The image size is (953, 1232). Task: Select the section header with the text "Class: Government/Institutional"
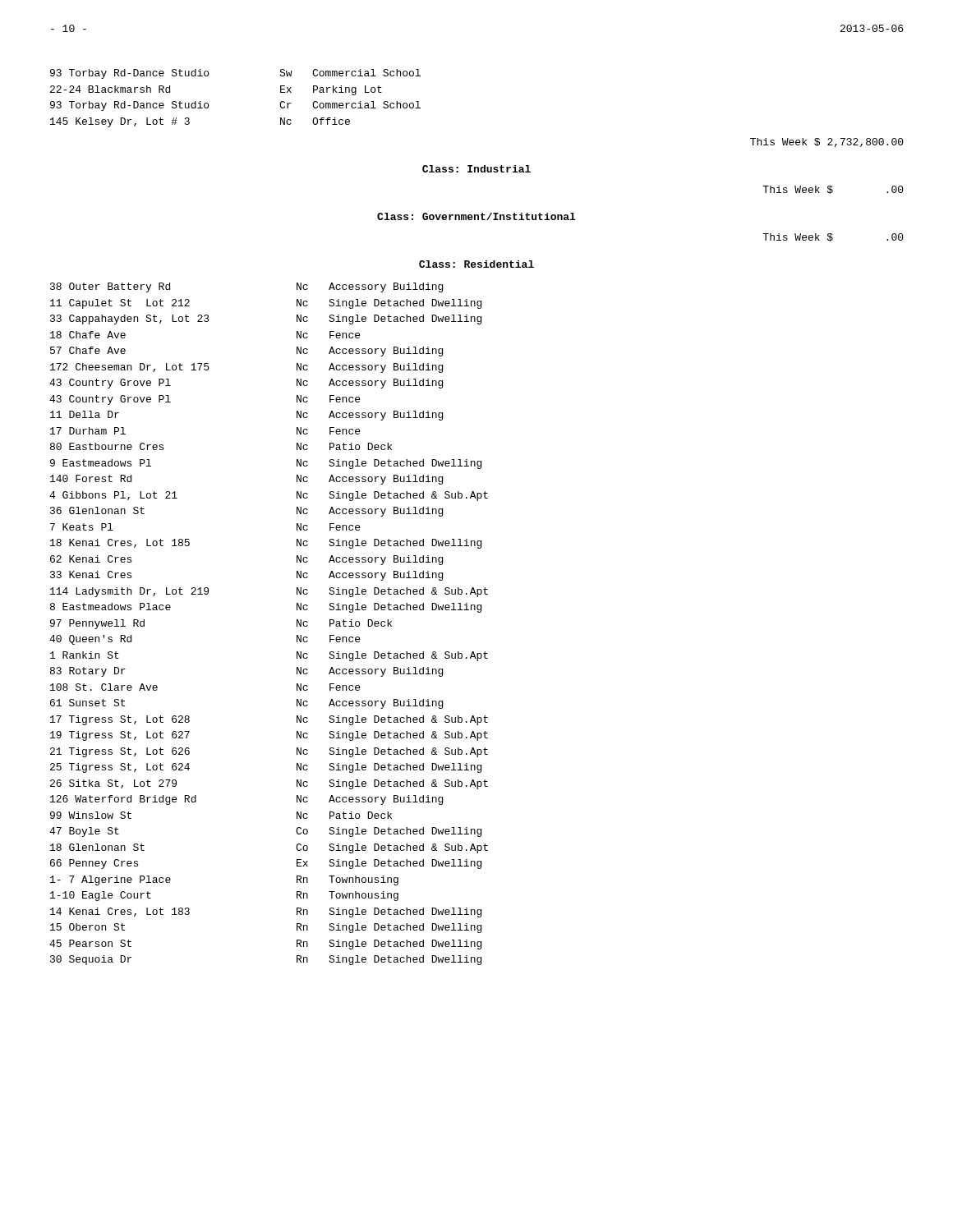(x=476, y=217)
